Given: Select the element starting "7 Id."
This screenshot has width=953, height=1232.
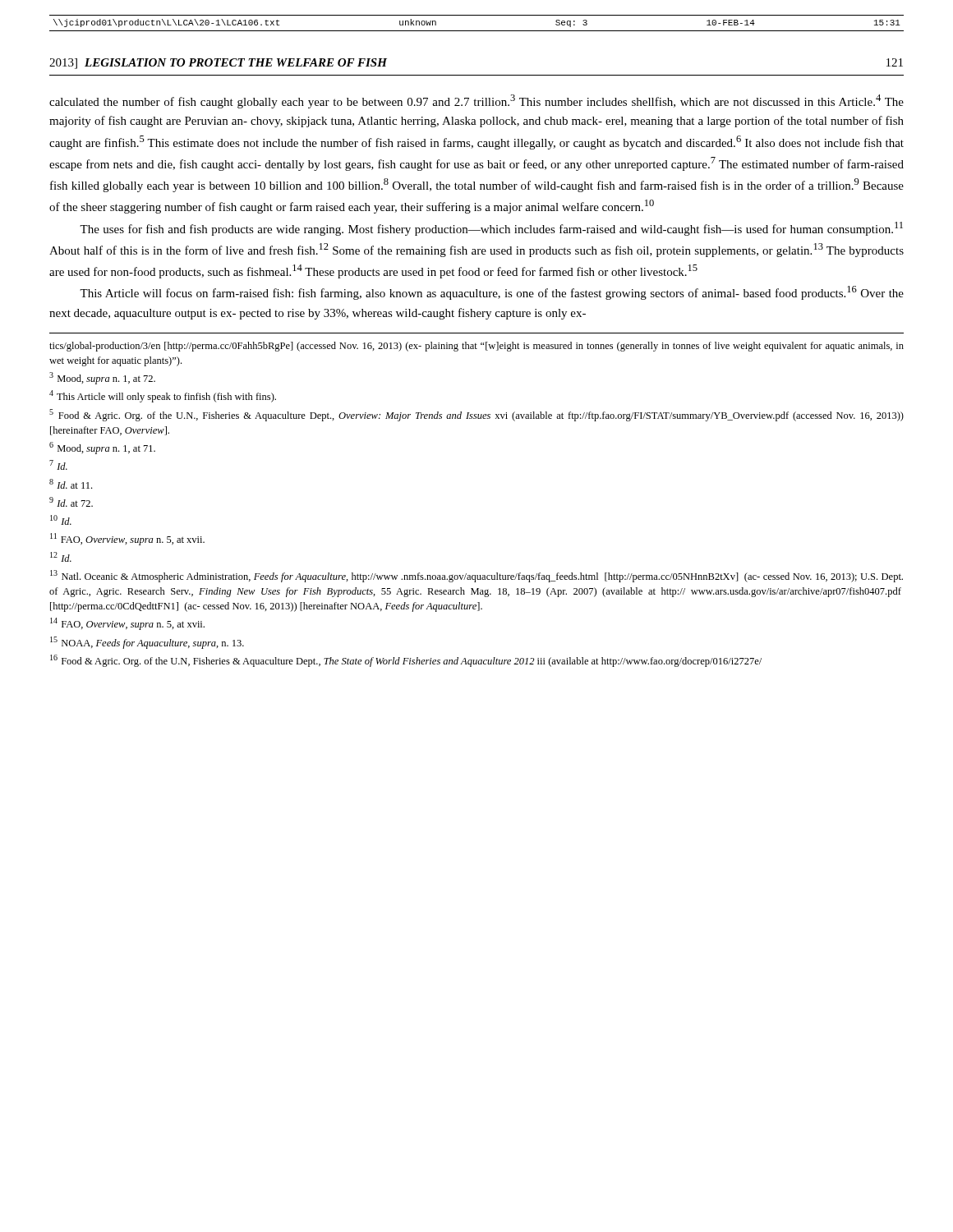Looking at the screenshot, I should (59, 466).
